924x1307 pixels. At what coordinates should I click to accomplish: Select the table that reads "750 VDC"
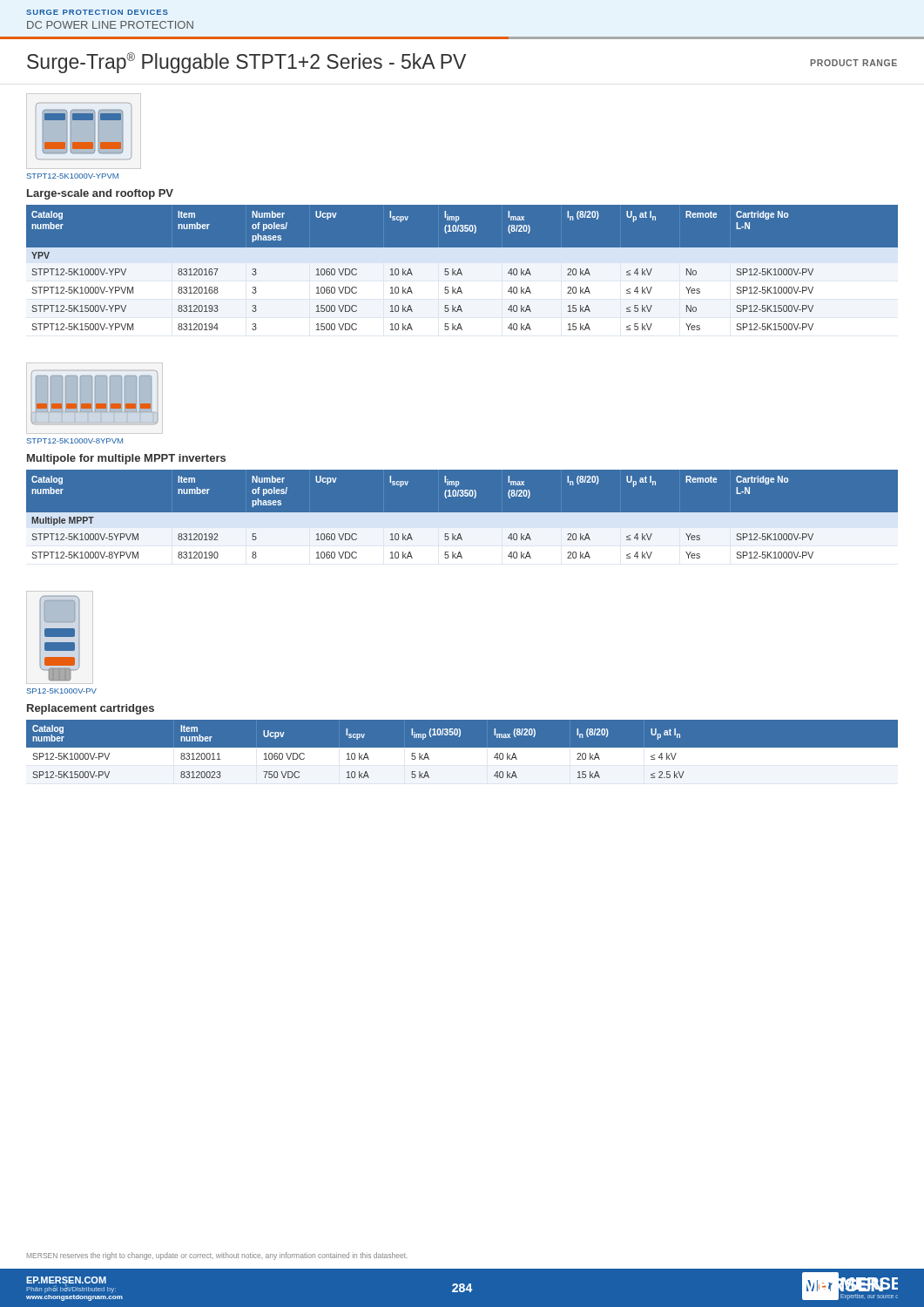tap(462, 752)
